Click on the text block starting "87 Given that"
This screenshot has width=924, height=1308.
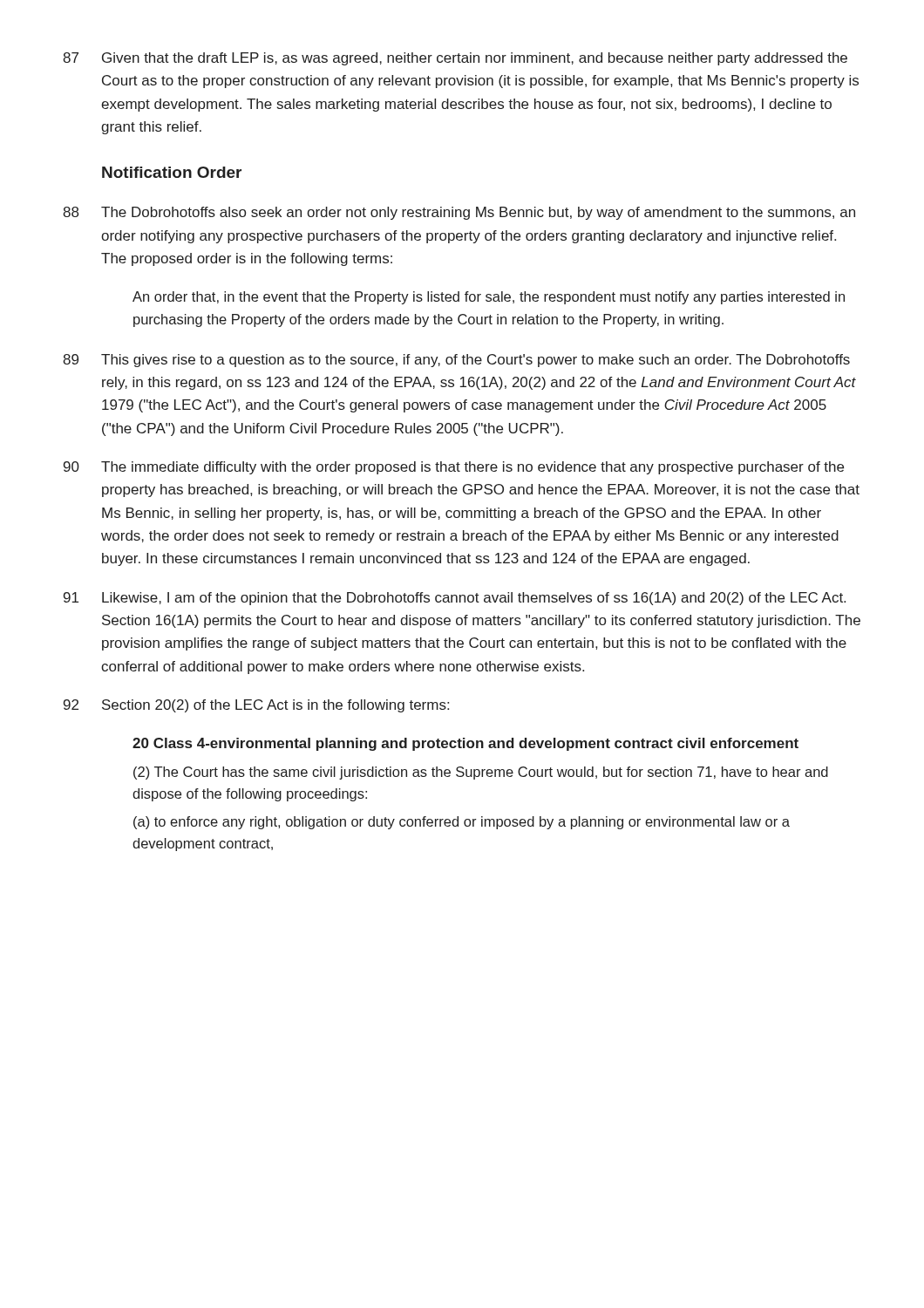[462, 93]
